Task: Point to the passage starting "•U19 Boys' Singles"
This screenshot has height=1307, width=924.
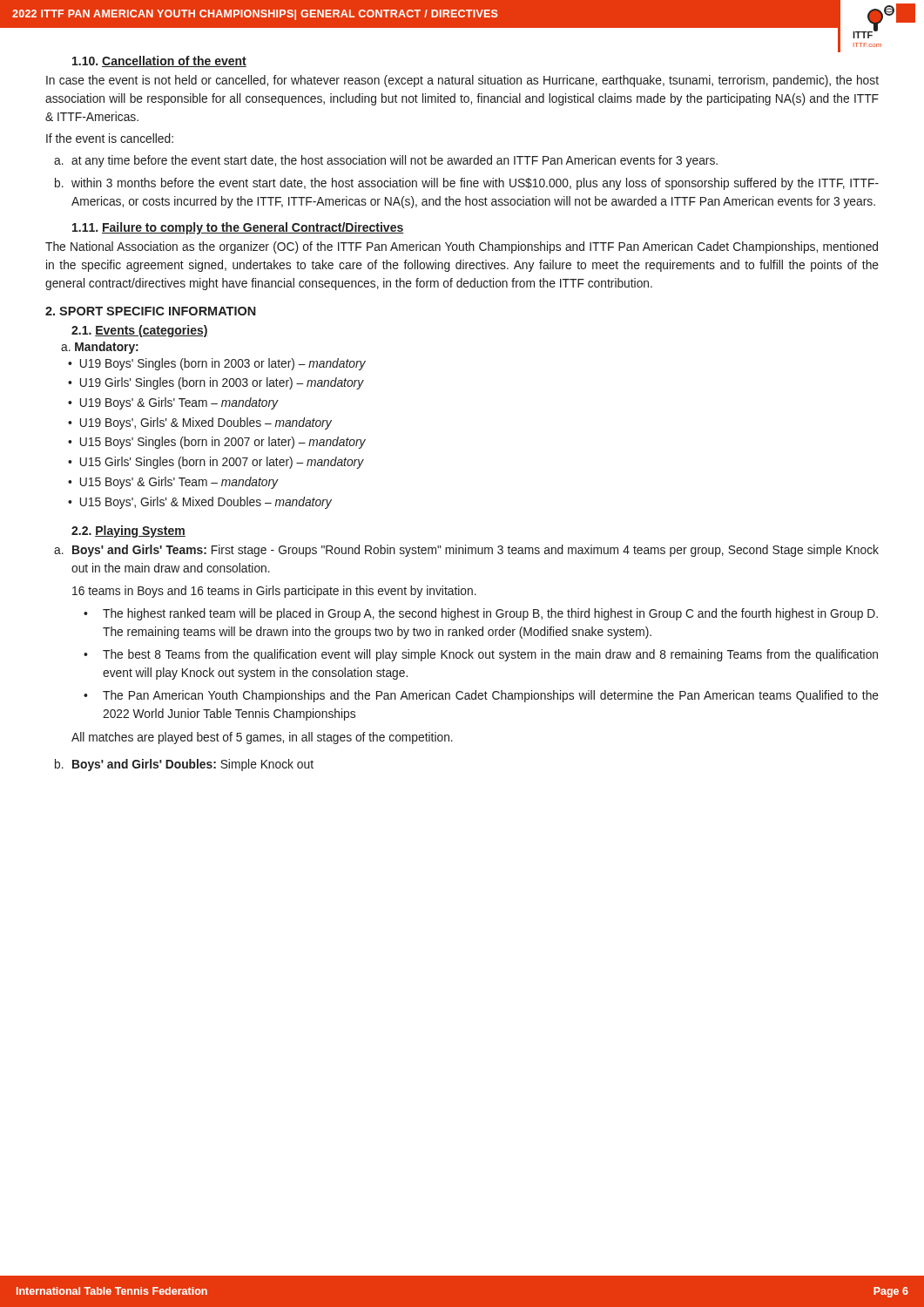Action: click(217, 364)
